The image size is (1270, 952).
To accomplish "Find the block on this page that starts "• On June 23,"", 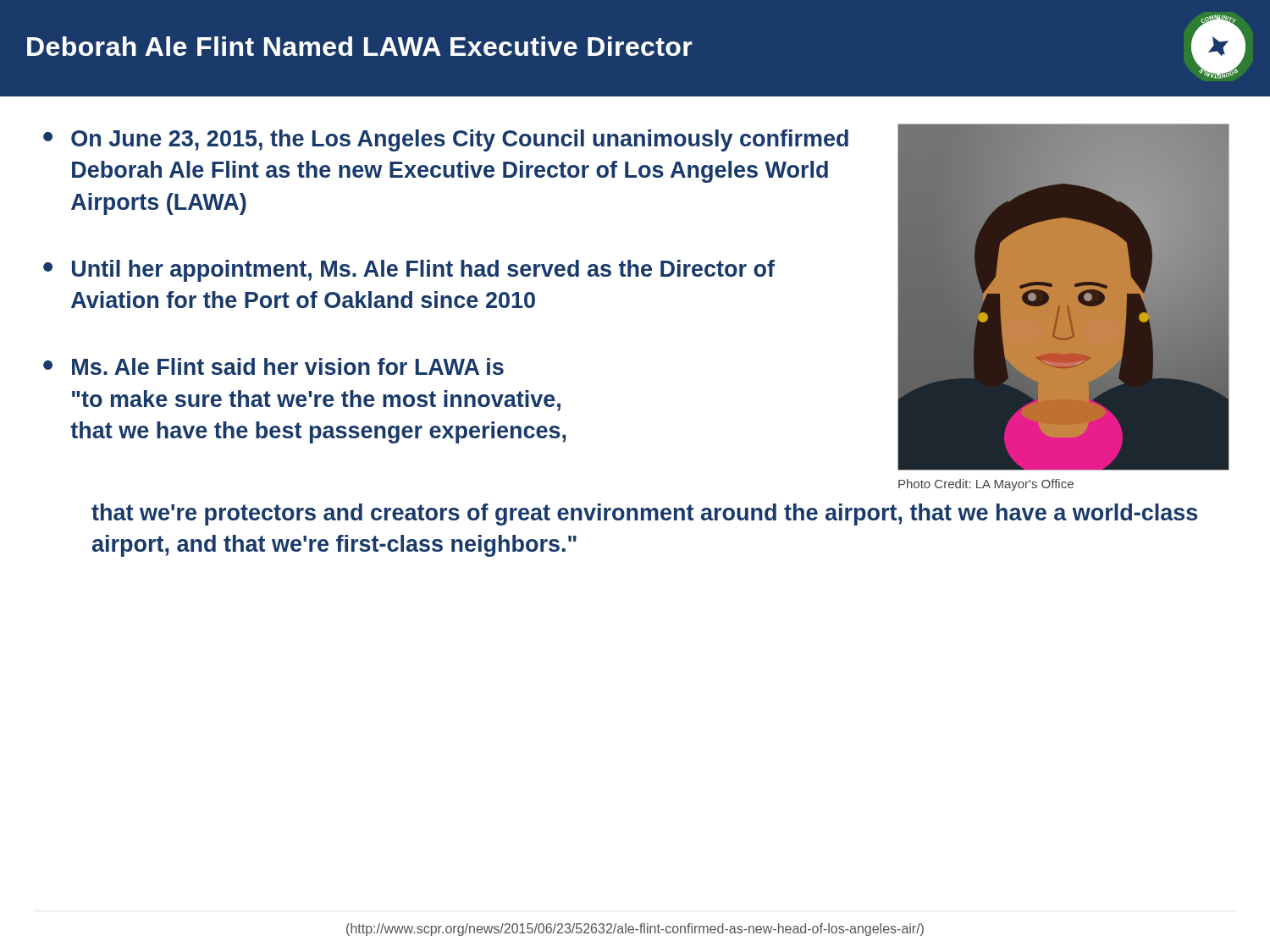I will coord(455,171).
